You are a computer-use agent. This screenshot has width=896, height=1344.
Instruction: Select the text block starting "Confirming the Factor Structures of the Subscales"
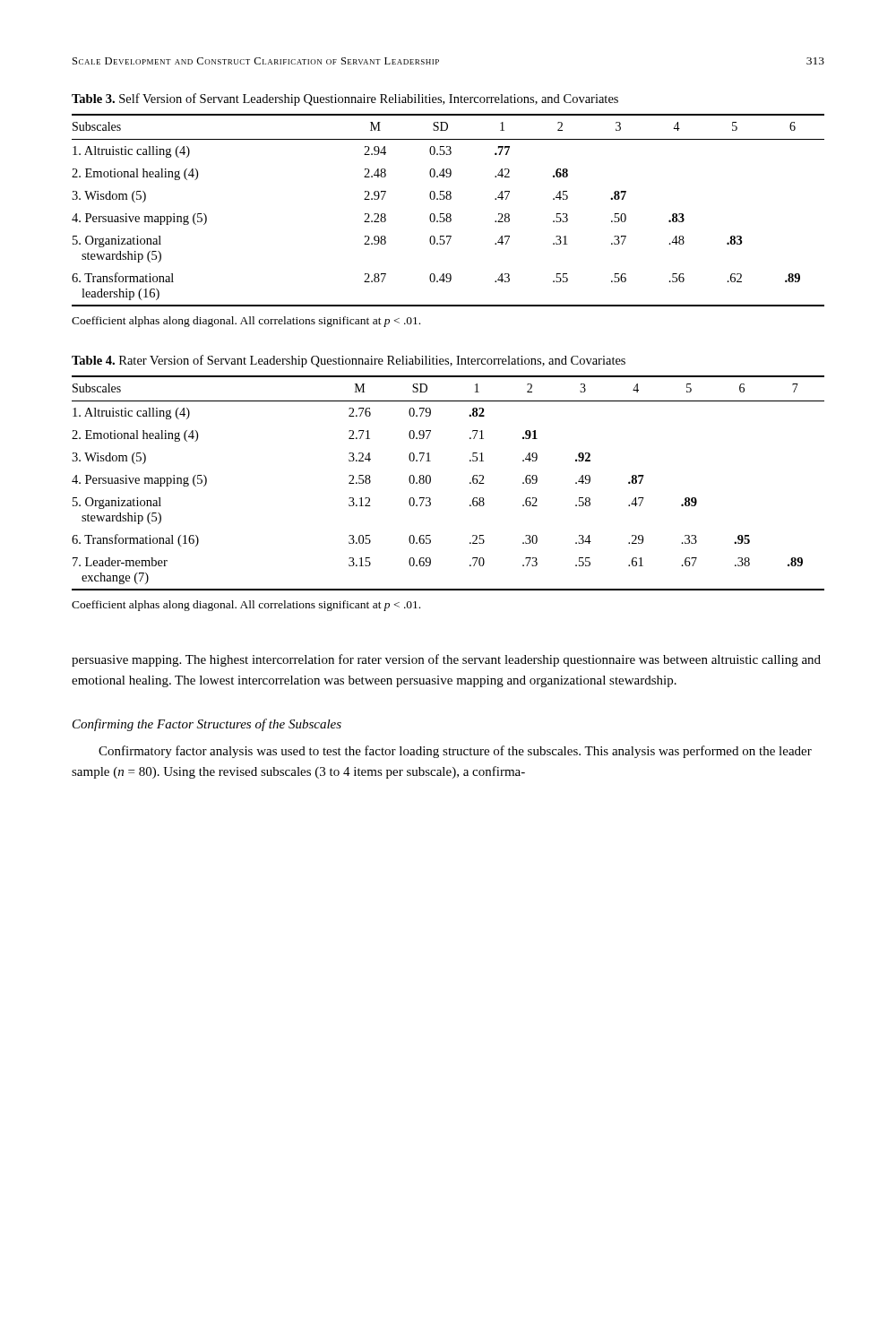coord(207,724)
